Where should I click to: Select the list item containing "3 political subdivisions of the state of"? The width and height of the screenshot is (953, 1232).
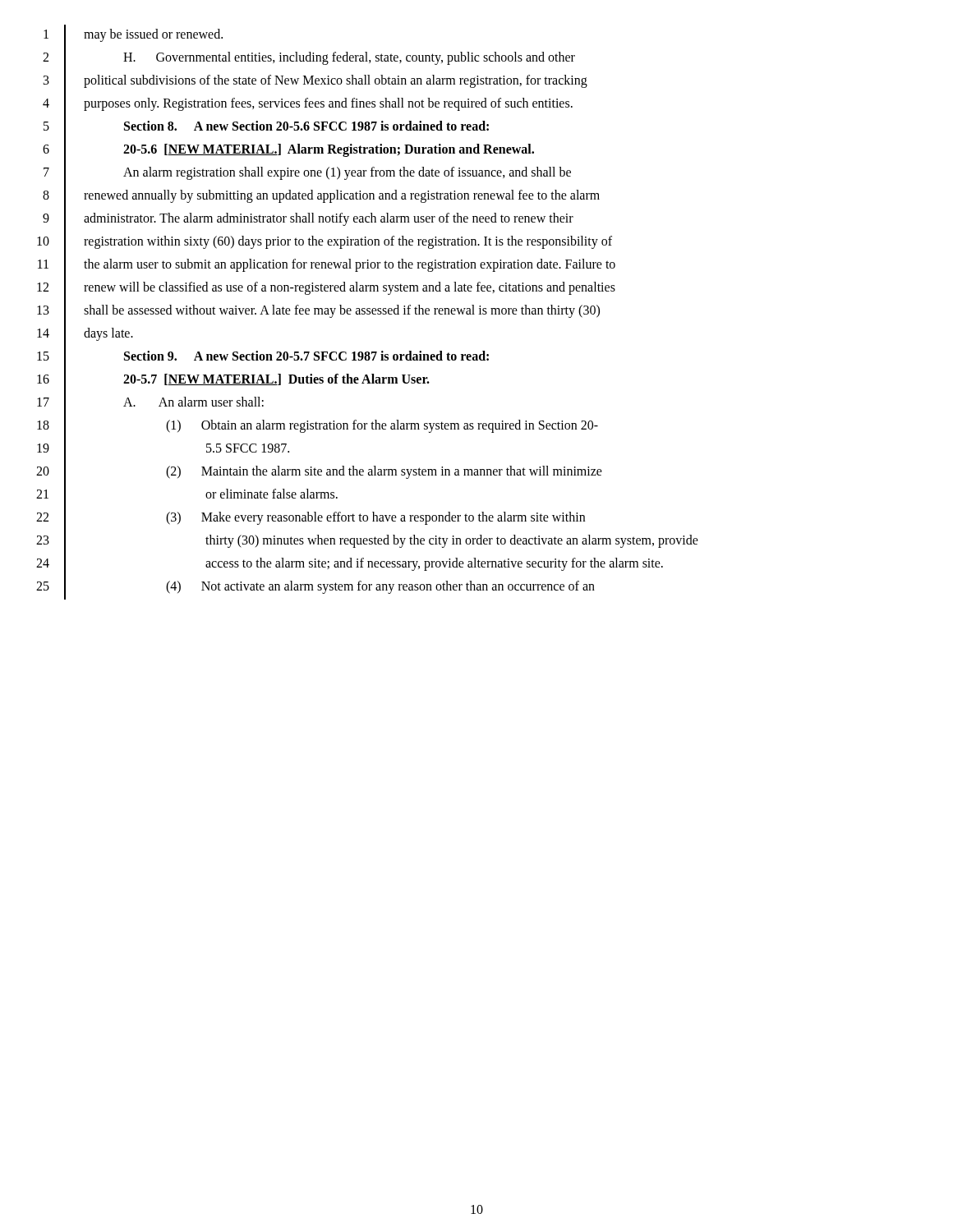476,82
